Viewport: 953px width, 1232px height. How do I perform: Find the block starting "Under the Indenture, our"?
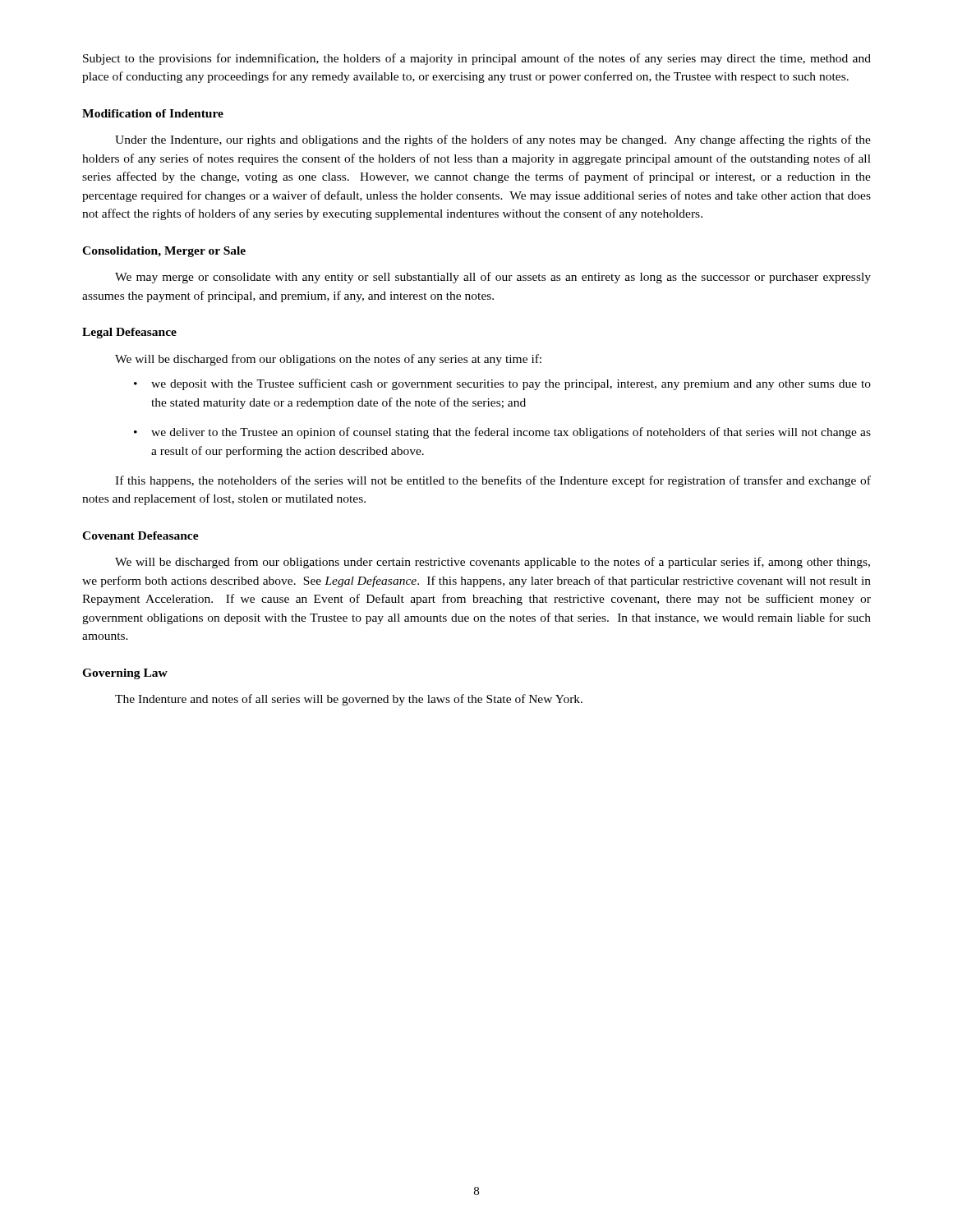click(476, 176)
